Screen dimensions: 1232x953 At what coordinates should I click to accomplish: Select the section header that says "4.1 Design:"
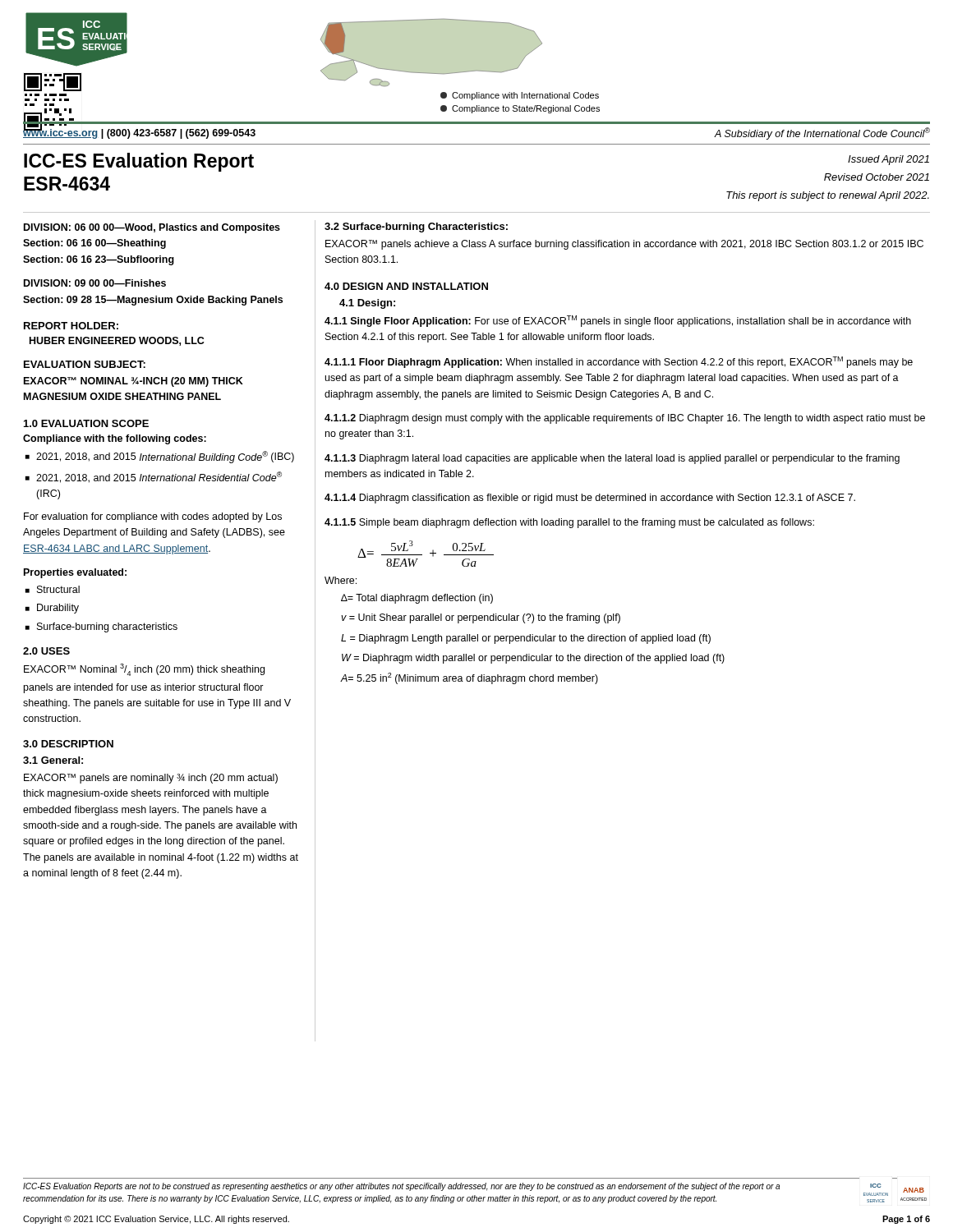(x=368, y=302)
